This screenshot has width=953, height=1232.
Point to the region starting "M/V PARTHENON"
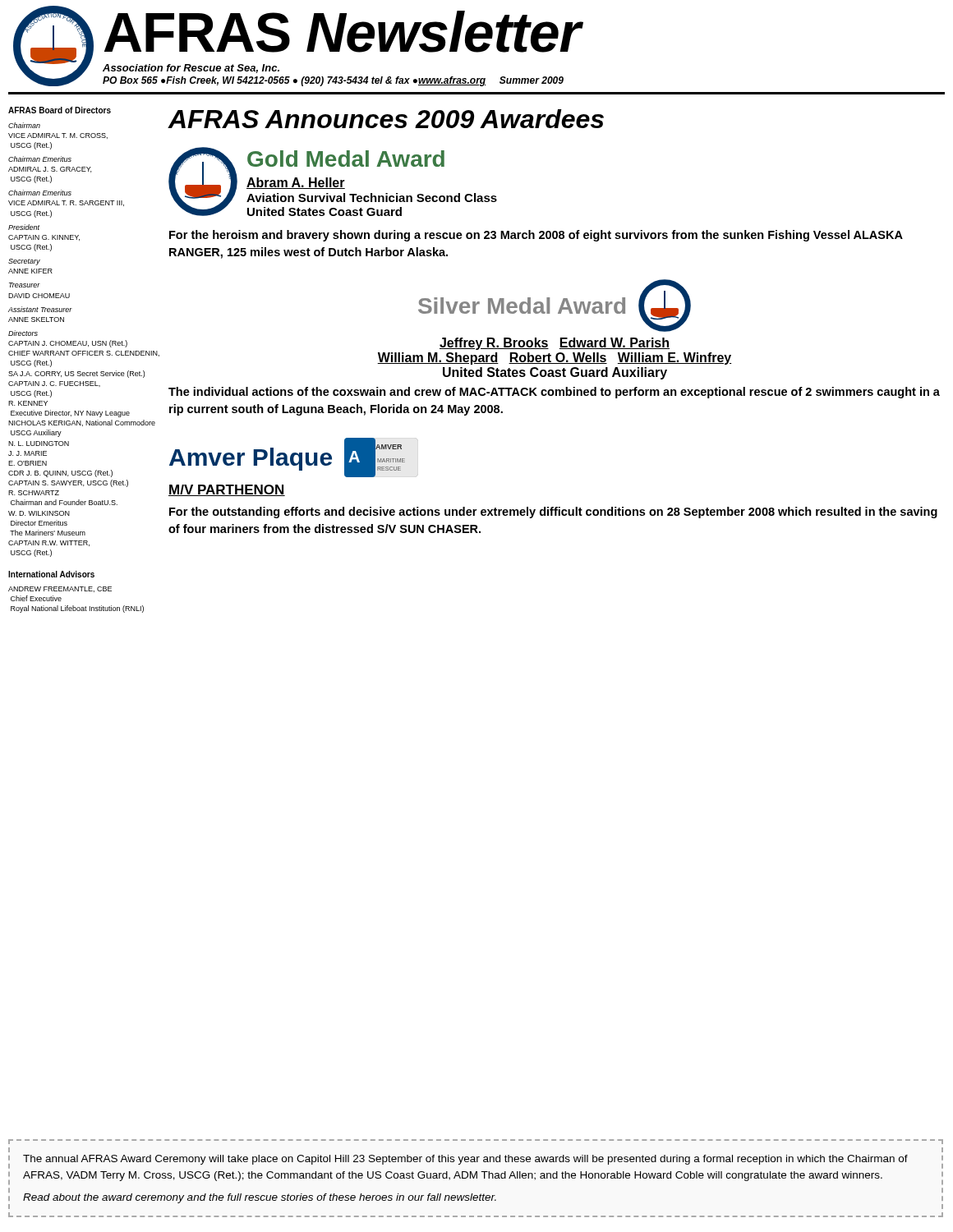pyautogui.click(x=226, y=490)
